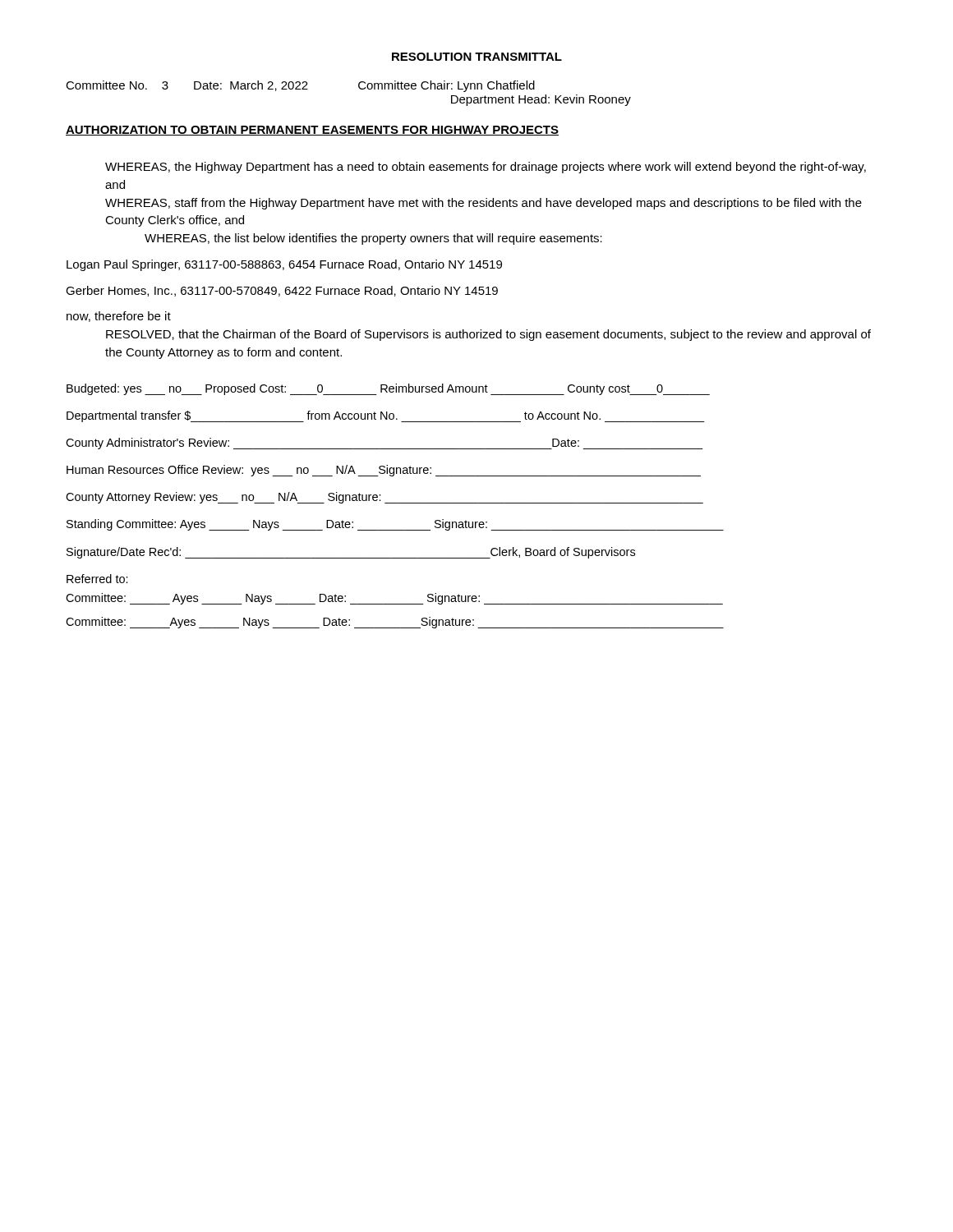Image resolution: width=953 pixels, height=1232 pixels.
Task: Select the section header containing "AUTHORIZATION TO OBTAIN PERMANENT EASEMENTS FOR HIGHWAY"
Action: point(312,129)
